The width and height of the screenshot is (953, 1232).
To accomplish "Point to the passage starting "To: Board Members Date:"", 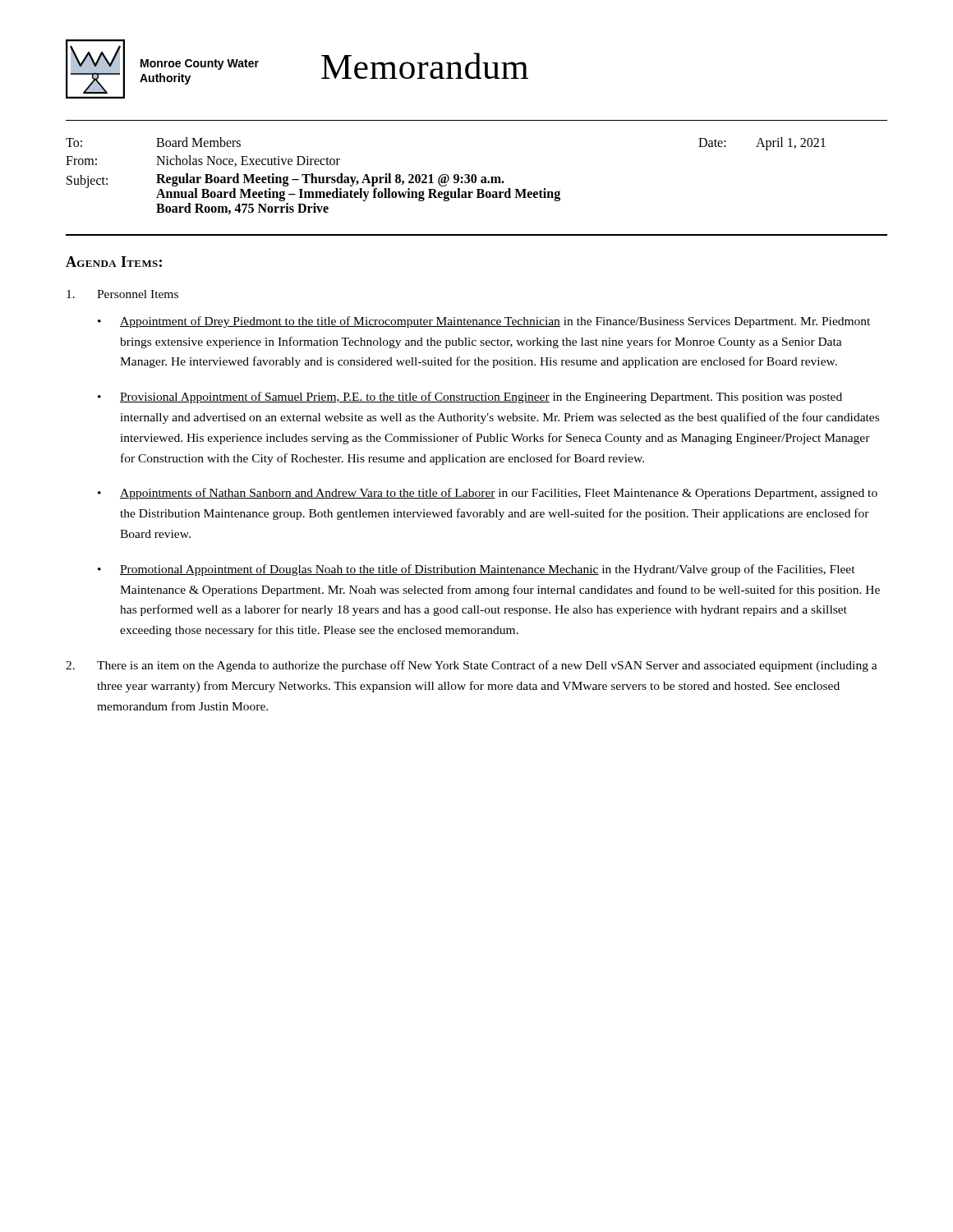I will point(74,143).
